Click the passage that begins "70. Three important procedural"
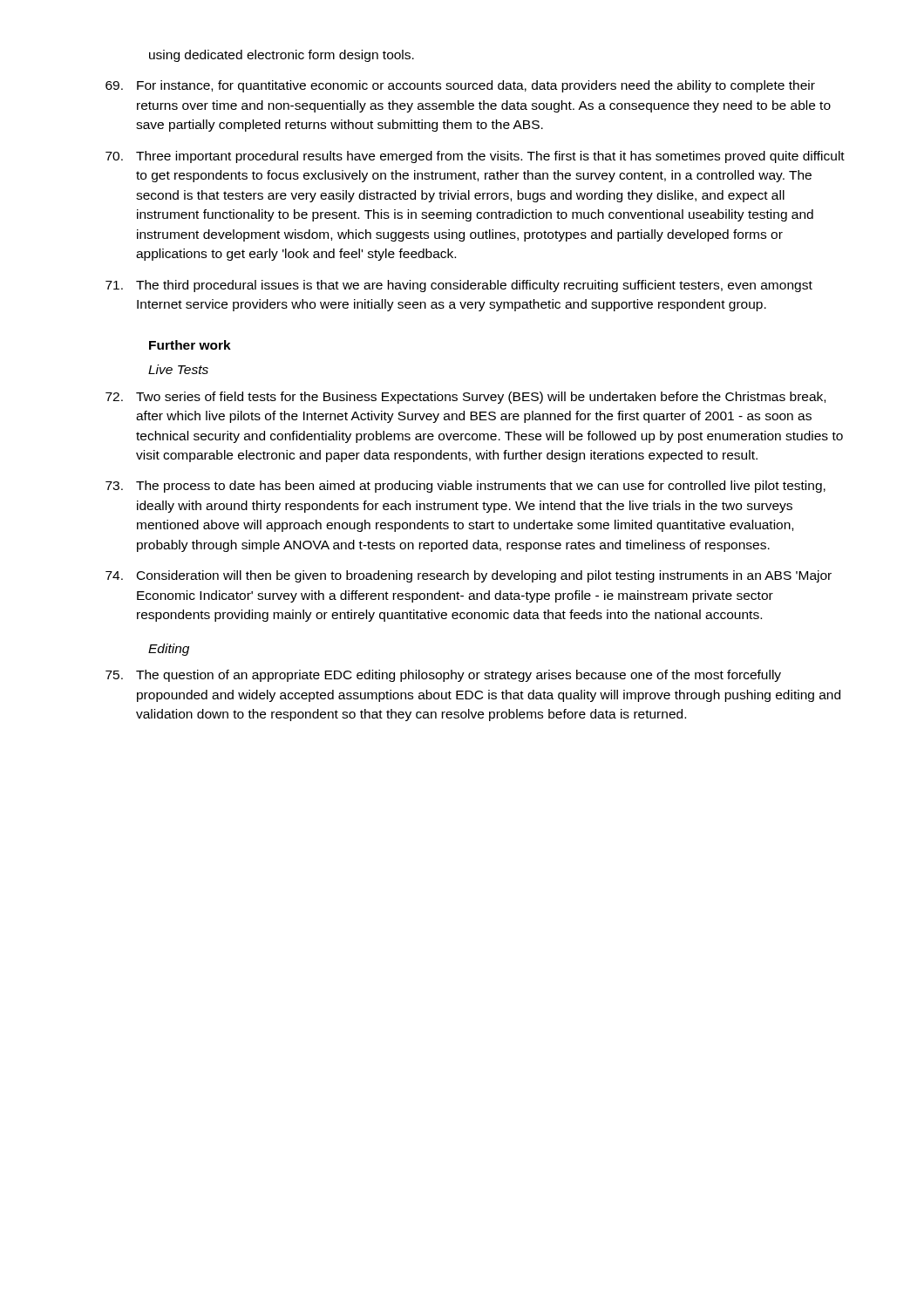Screen dimensions: 1308x924 click(471, 205)
